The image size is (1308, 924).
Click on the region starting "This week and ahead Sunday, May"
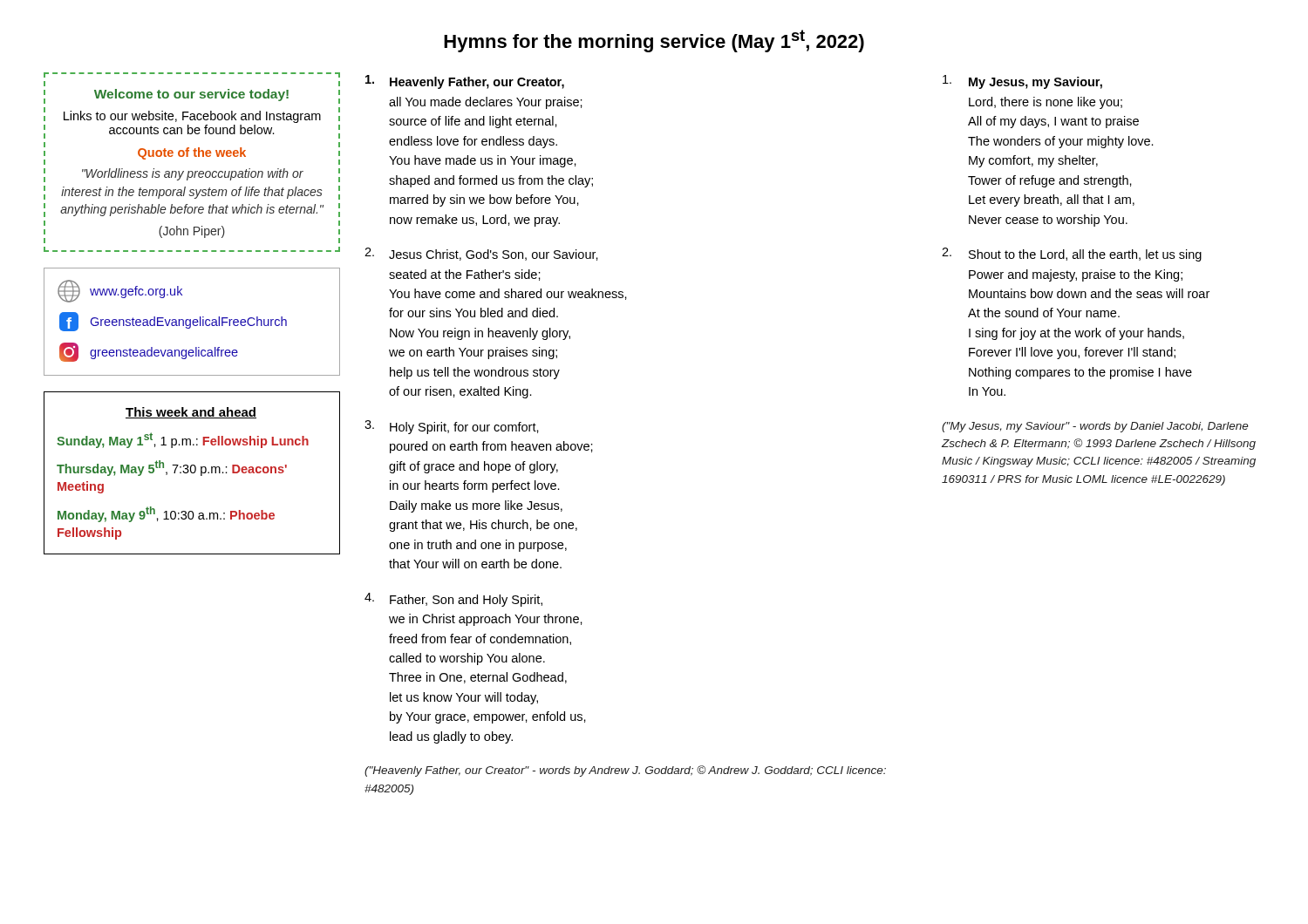click(191, 473)
